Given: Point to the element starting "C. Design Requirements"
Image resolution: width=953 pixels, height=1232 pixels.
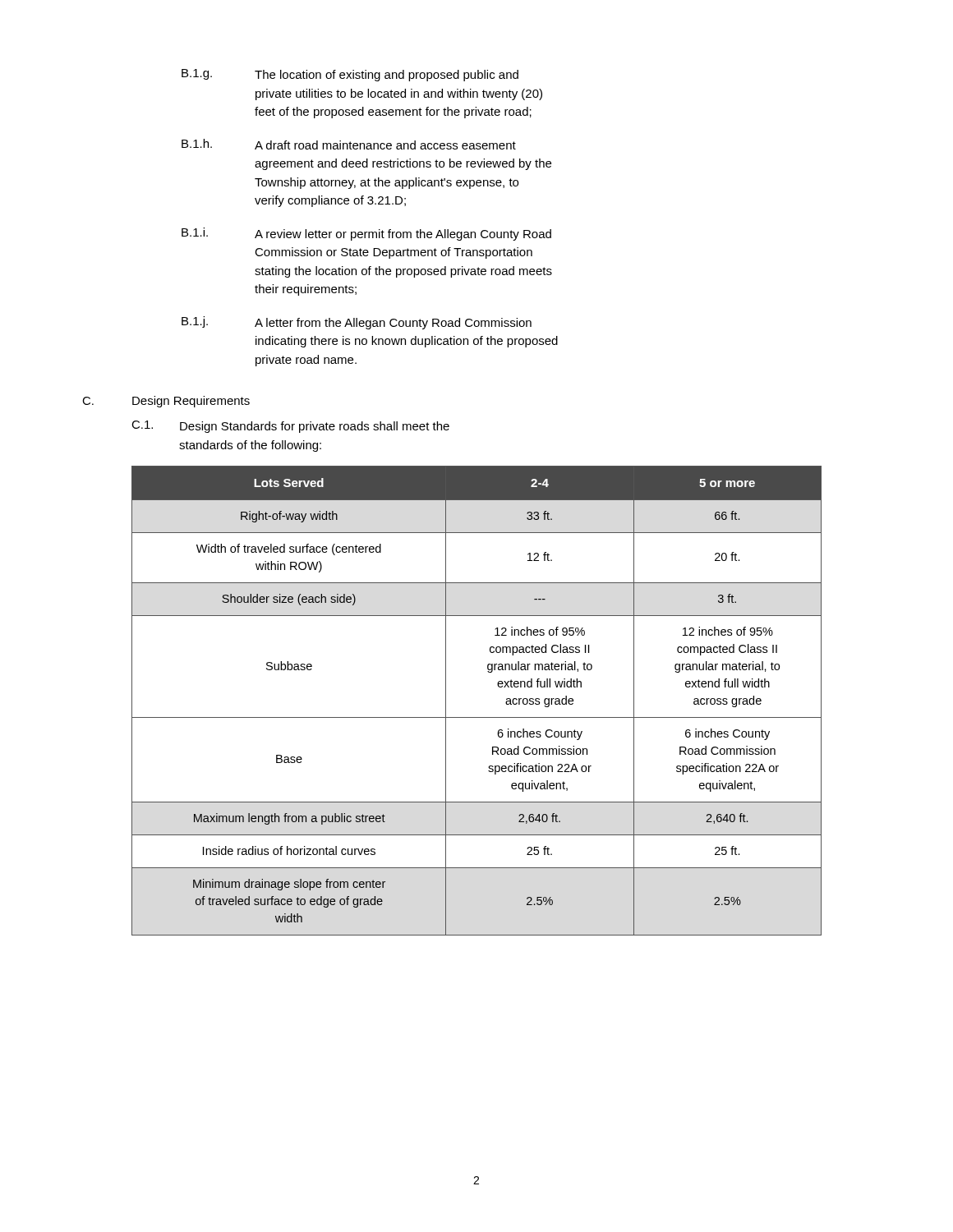Looking at the screenshot, I should pyautogui.click(x=166, y=400).
